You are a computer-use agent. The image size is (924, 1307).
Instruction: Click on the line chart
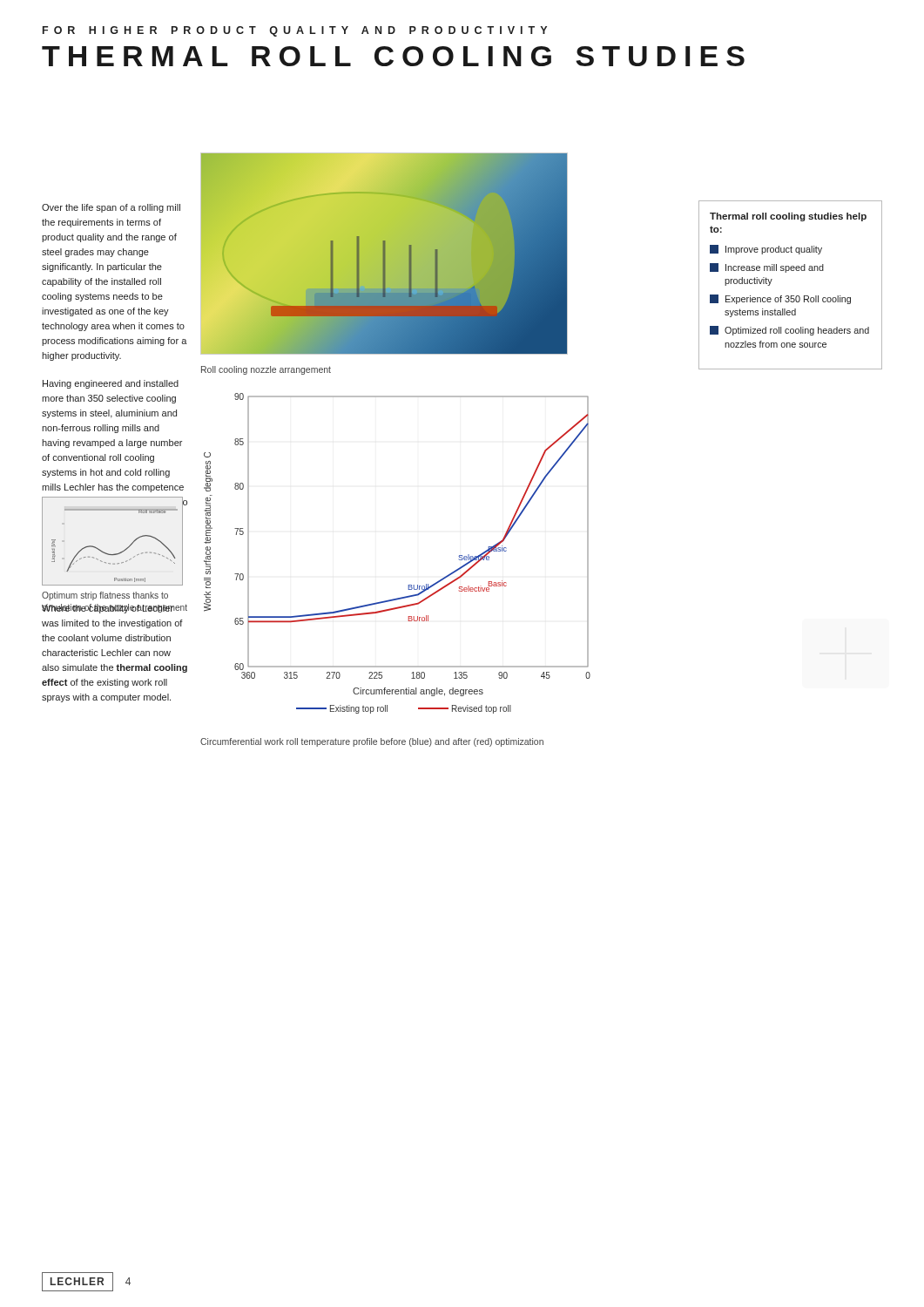(x=414, y=559)
